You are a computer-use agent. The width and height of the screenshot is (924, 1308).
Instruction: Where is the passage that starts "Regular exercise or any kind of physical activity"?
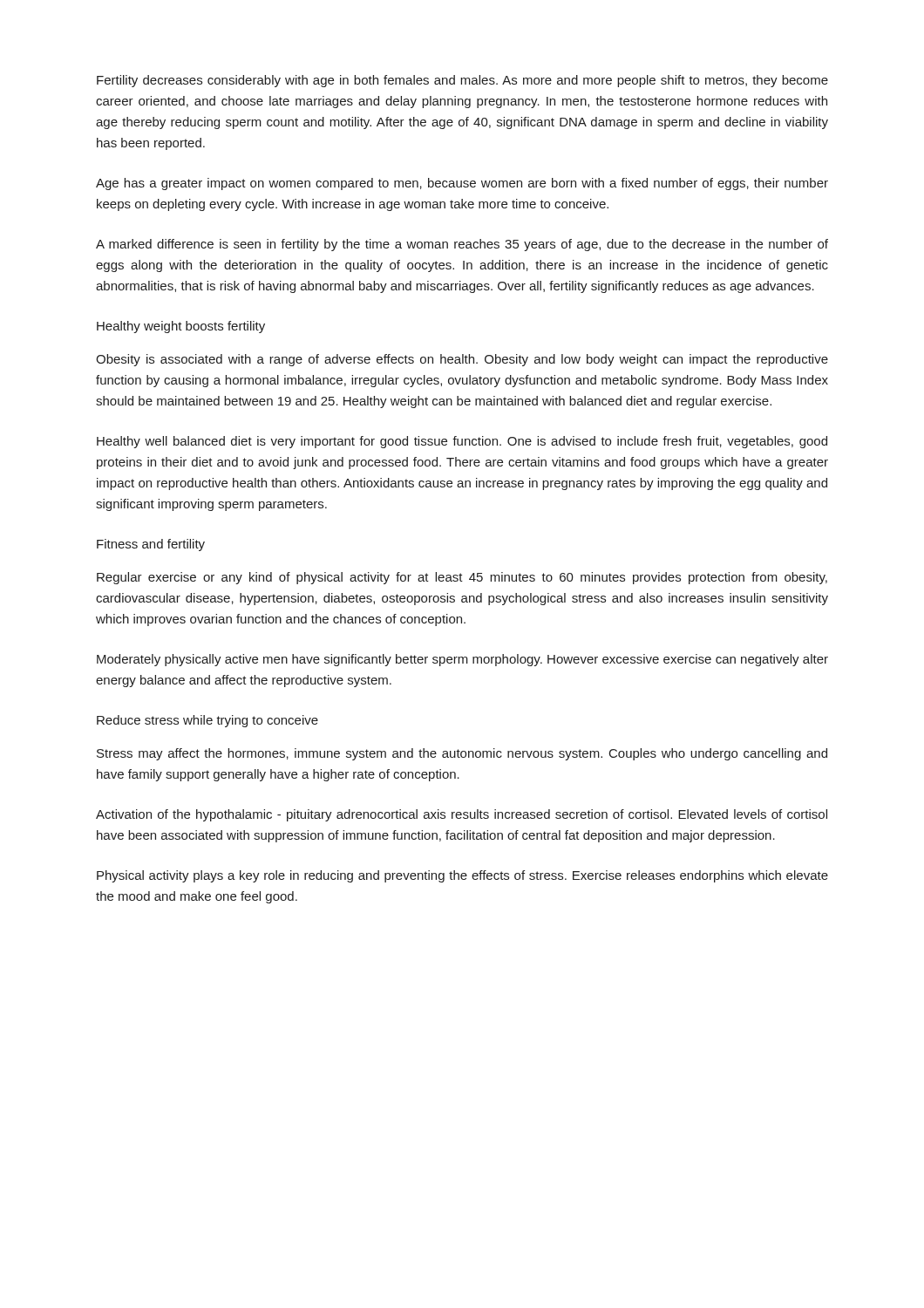pos(462,598)
